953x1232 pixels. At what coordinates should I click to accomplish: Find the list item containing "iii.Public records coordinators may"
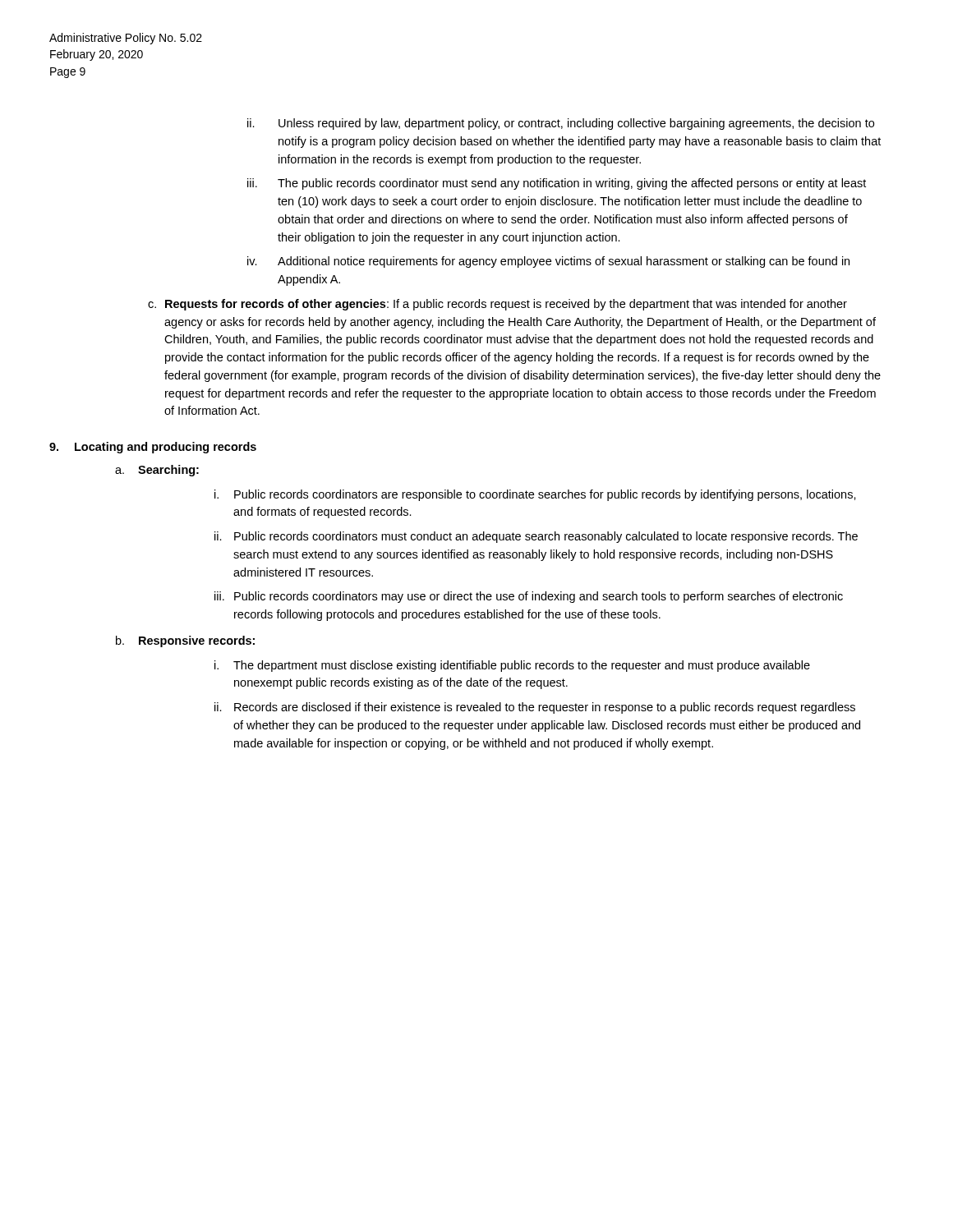[x=538, y=606]
